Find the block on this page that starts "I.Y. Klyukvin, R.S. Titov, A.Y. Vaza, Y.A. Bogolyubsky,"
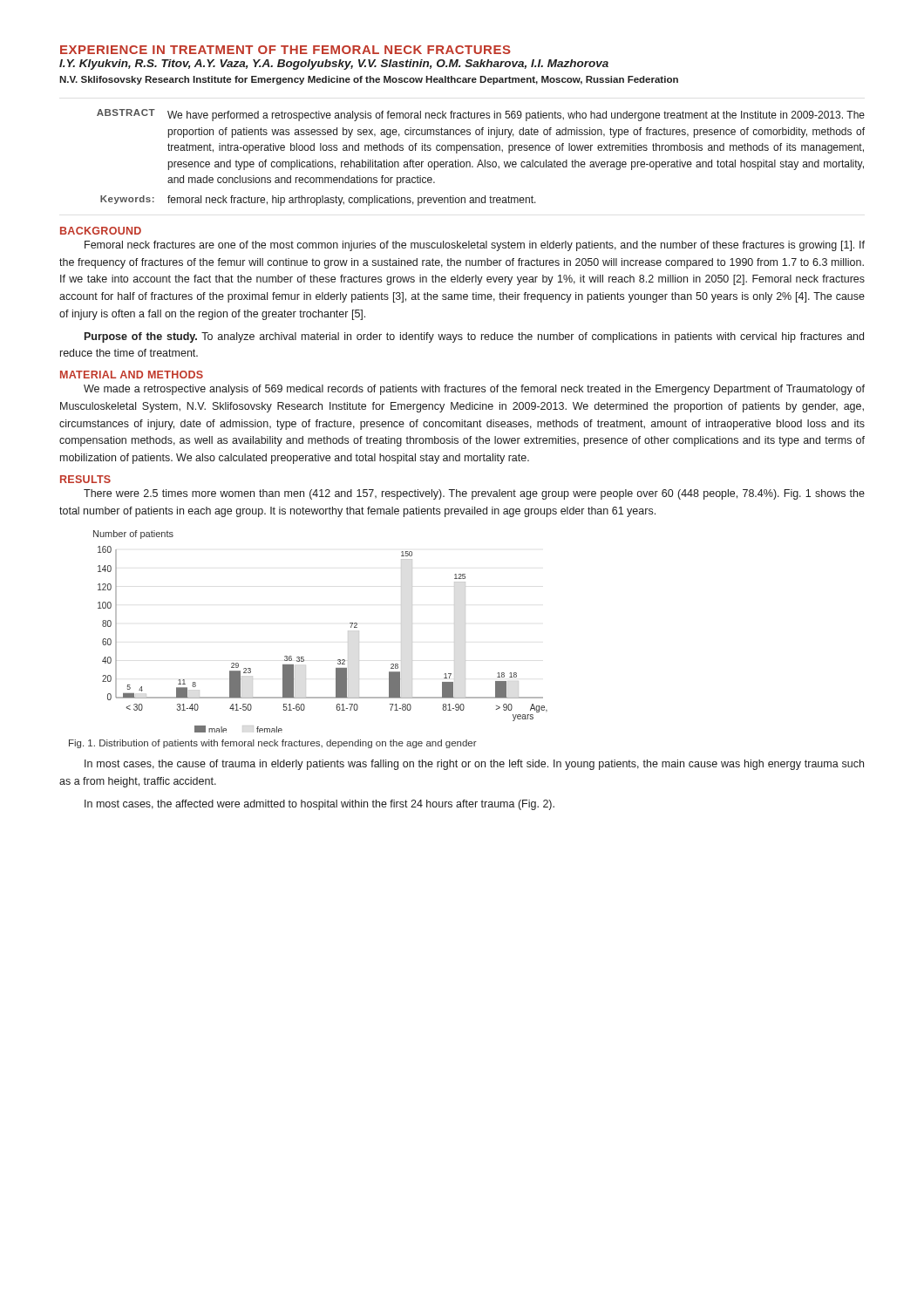Image resolution: width=924 pixels, height=1308 pixels. pyautogui.click(x=334, y=63)
